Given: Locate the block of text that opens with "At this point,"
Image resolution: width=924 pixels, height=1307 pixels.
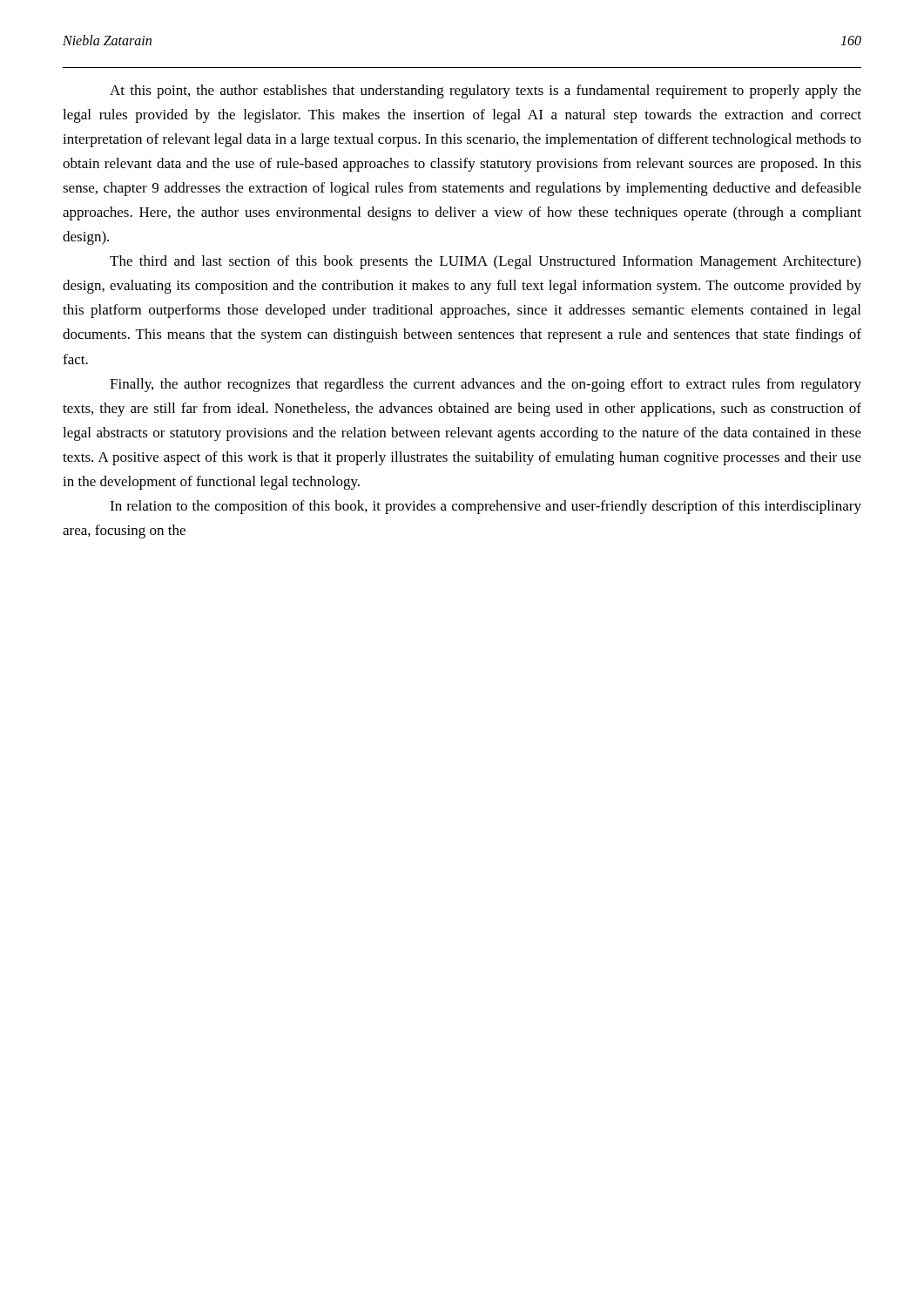Looking at the screenshot, I should (462, 164).
